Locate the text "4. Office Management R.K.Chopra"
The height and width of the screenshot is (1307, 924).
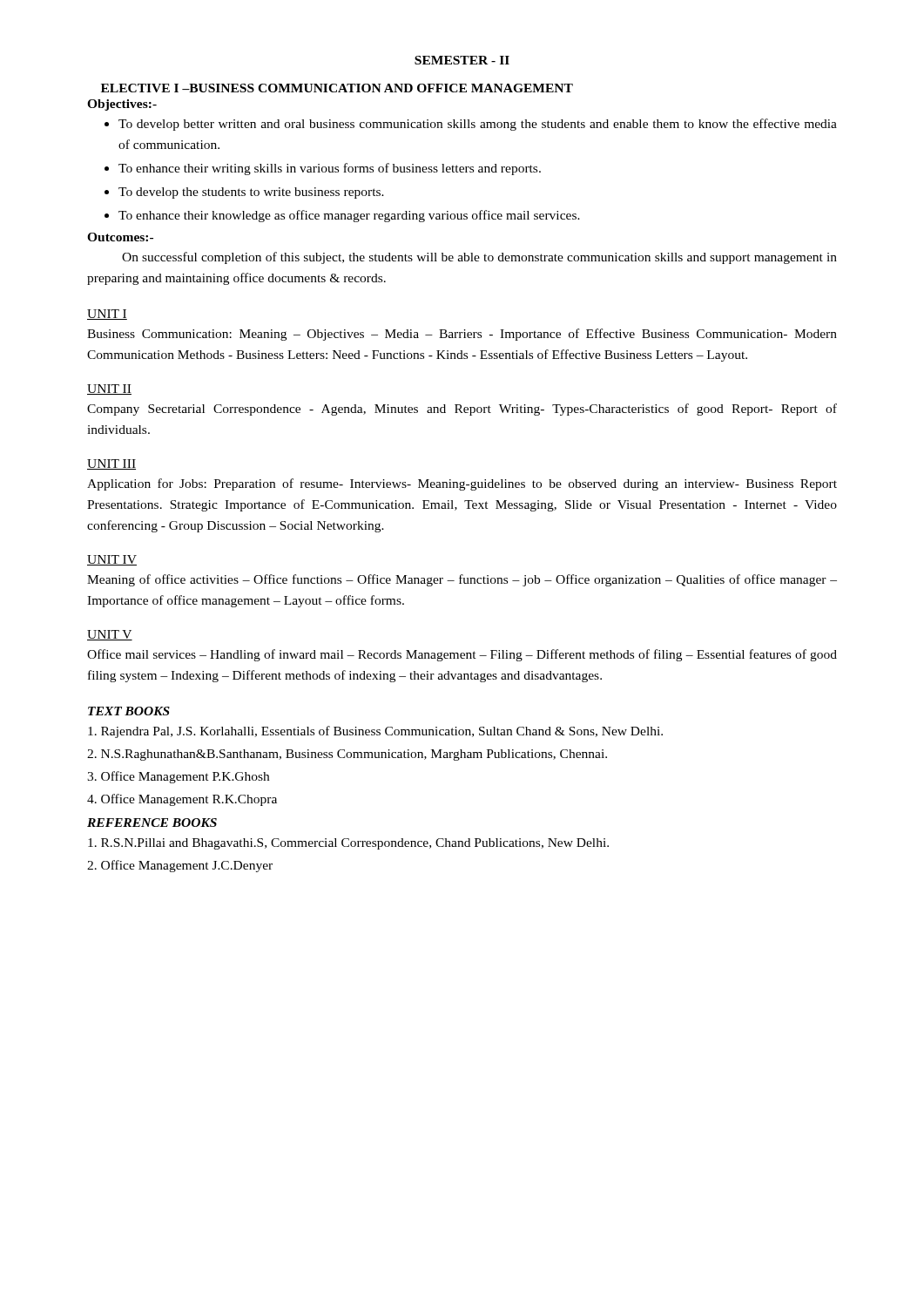[182, 799]
